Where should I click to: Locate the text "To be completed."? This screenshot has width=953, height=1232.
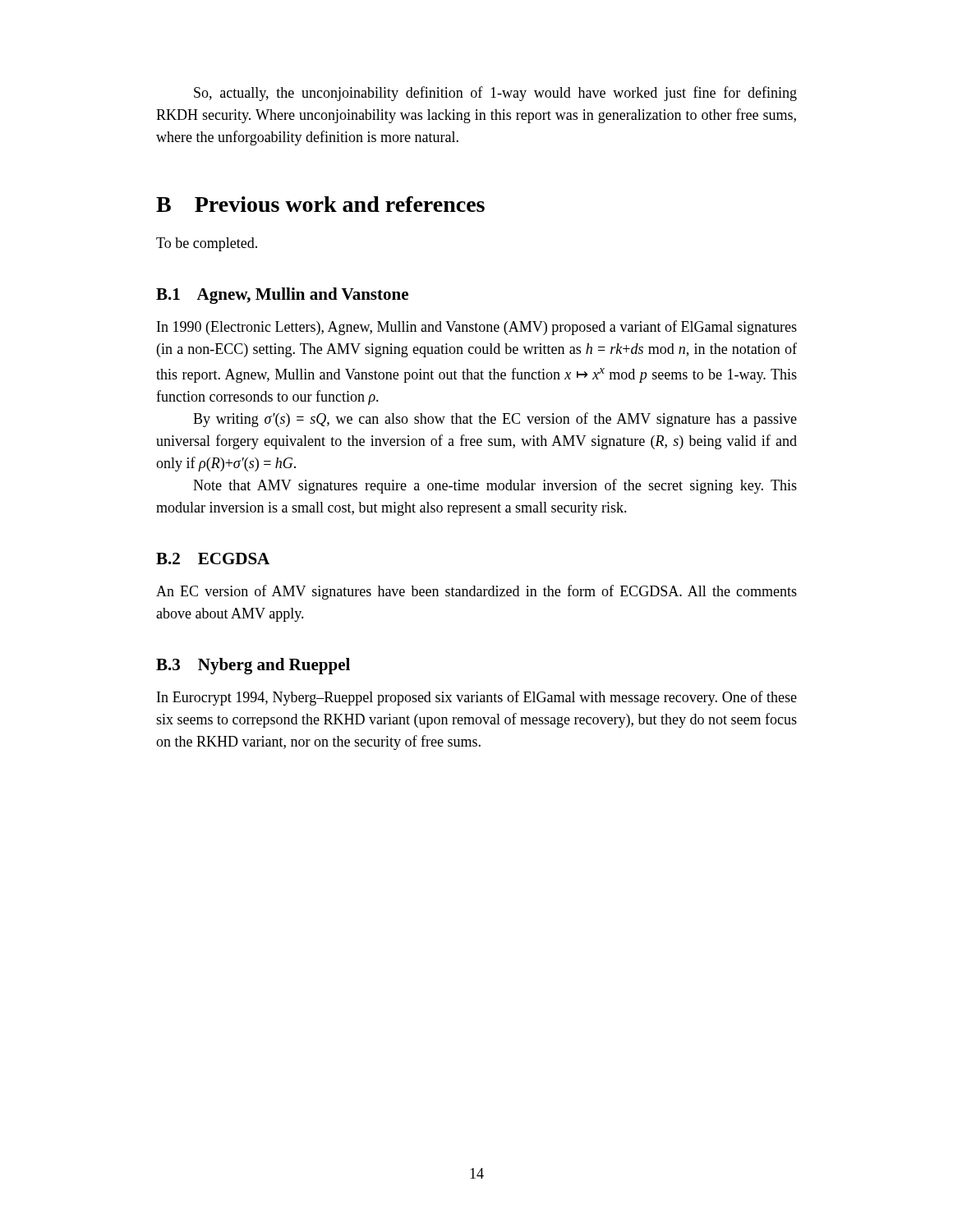pyautogui.click(x=207, y=244)
